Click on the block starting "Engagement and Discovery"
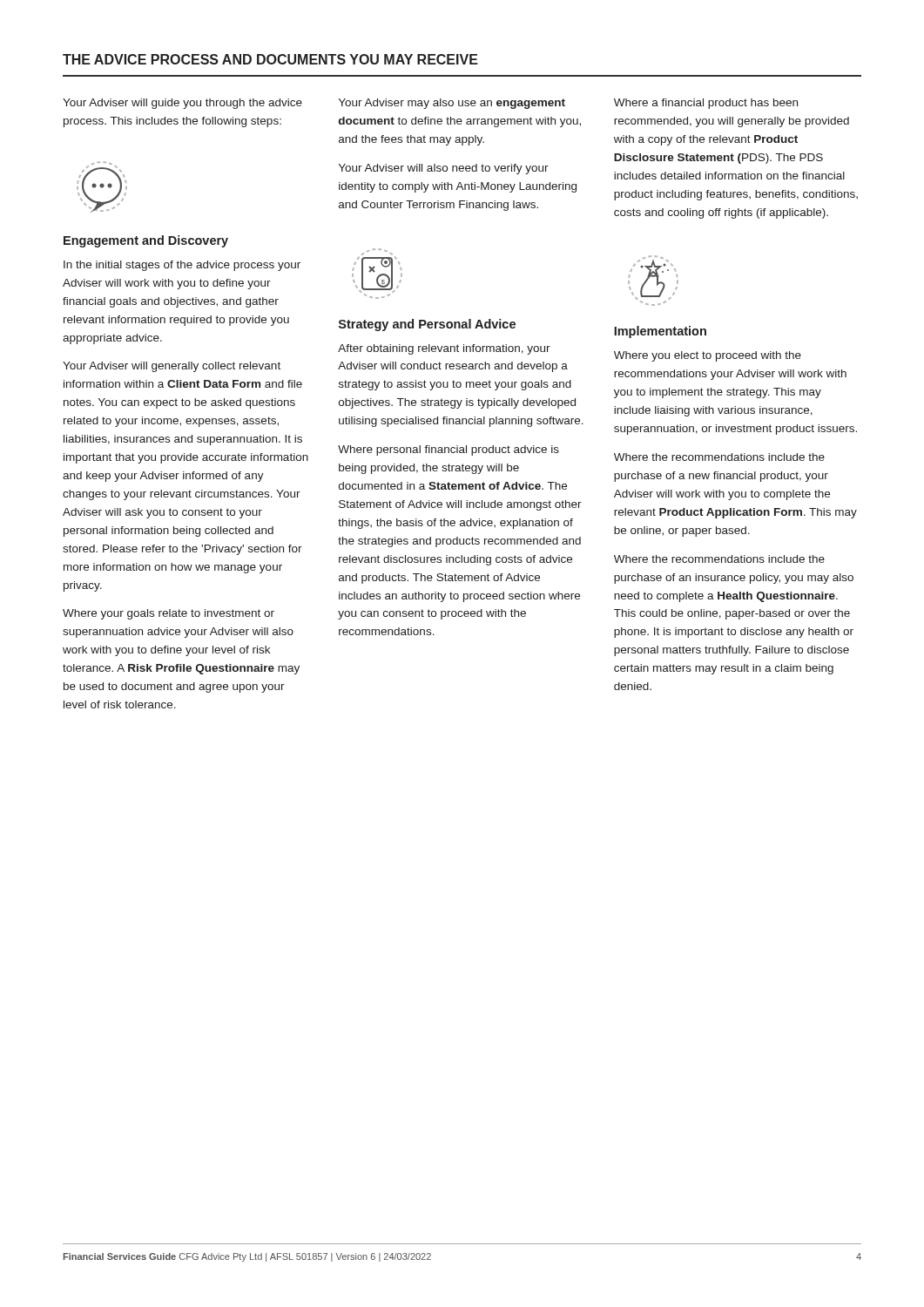 coord(146,240)
